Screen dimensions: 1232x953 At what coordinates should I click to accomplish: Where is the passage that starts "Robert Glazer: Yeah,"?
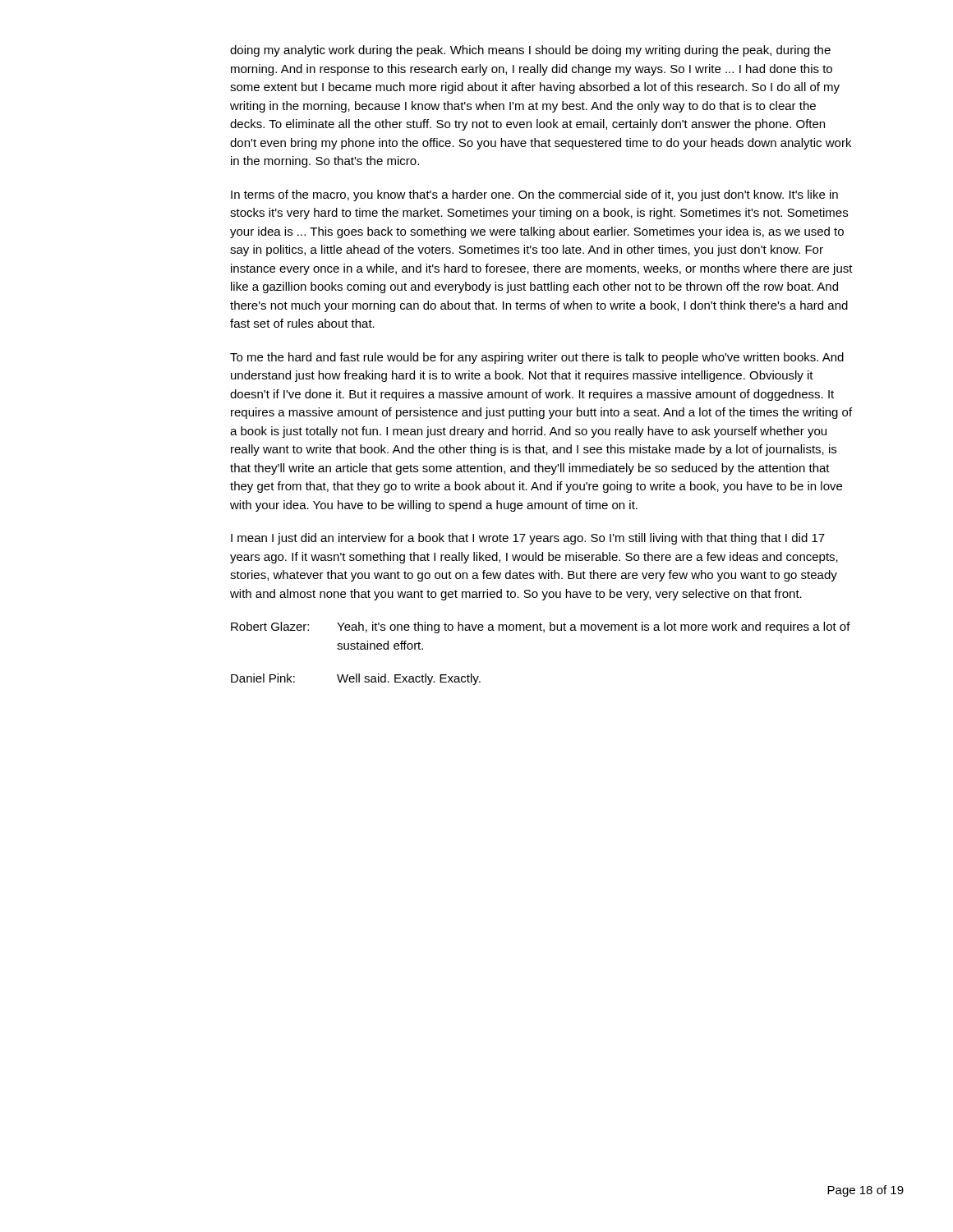point(542,636)
